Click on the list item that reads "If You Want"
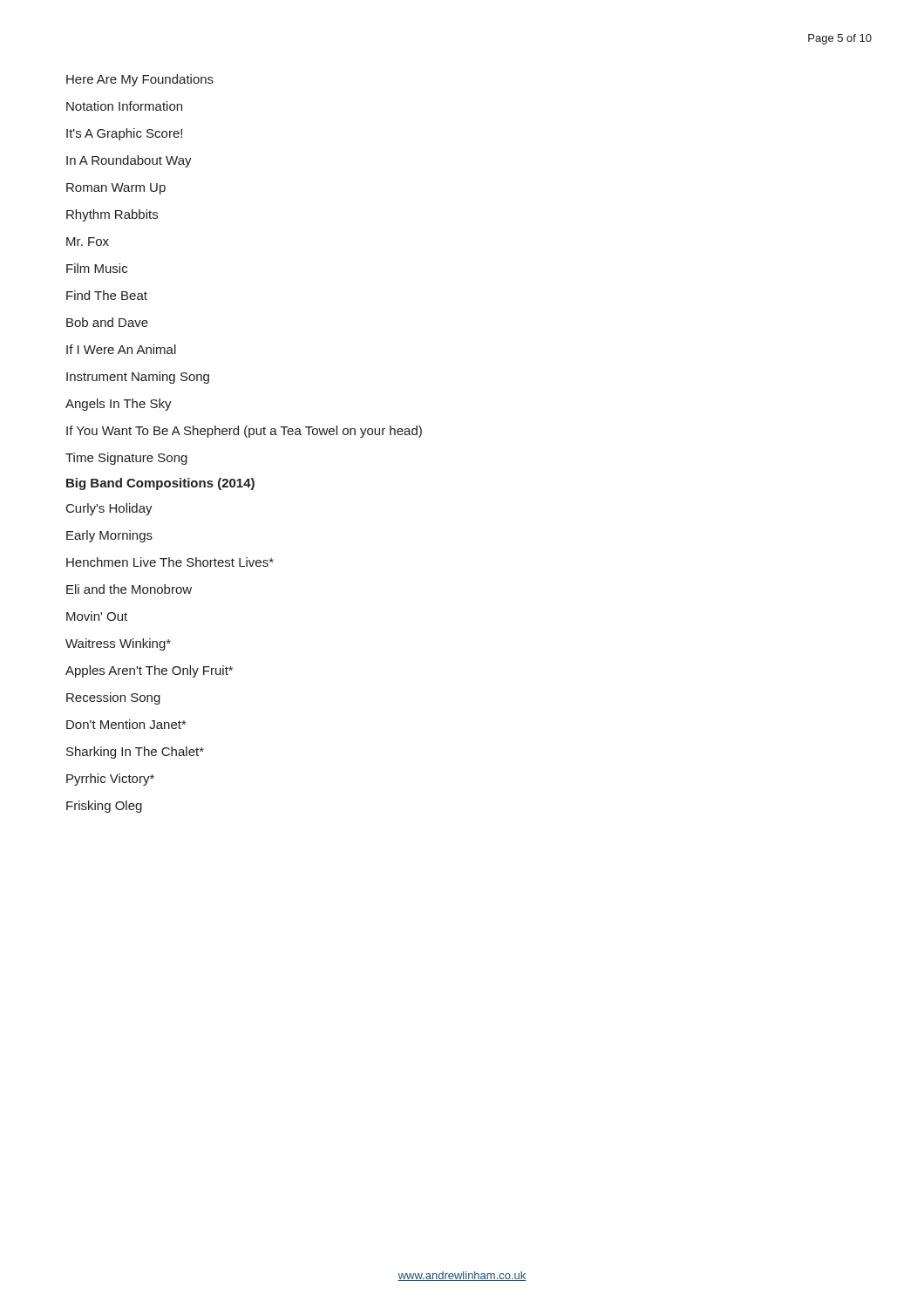 pos(244,430)
